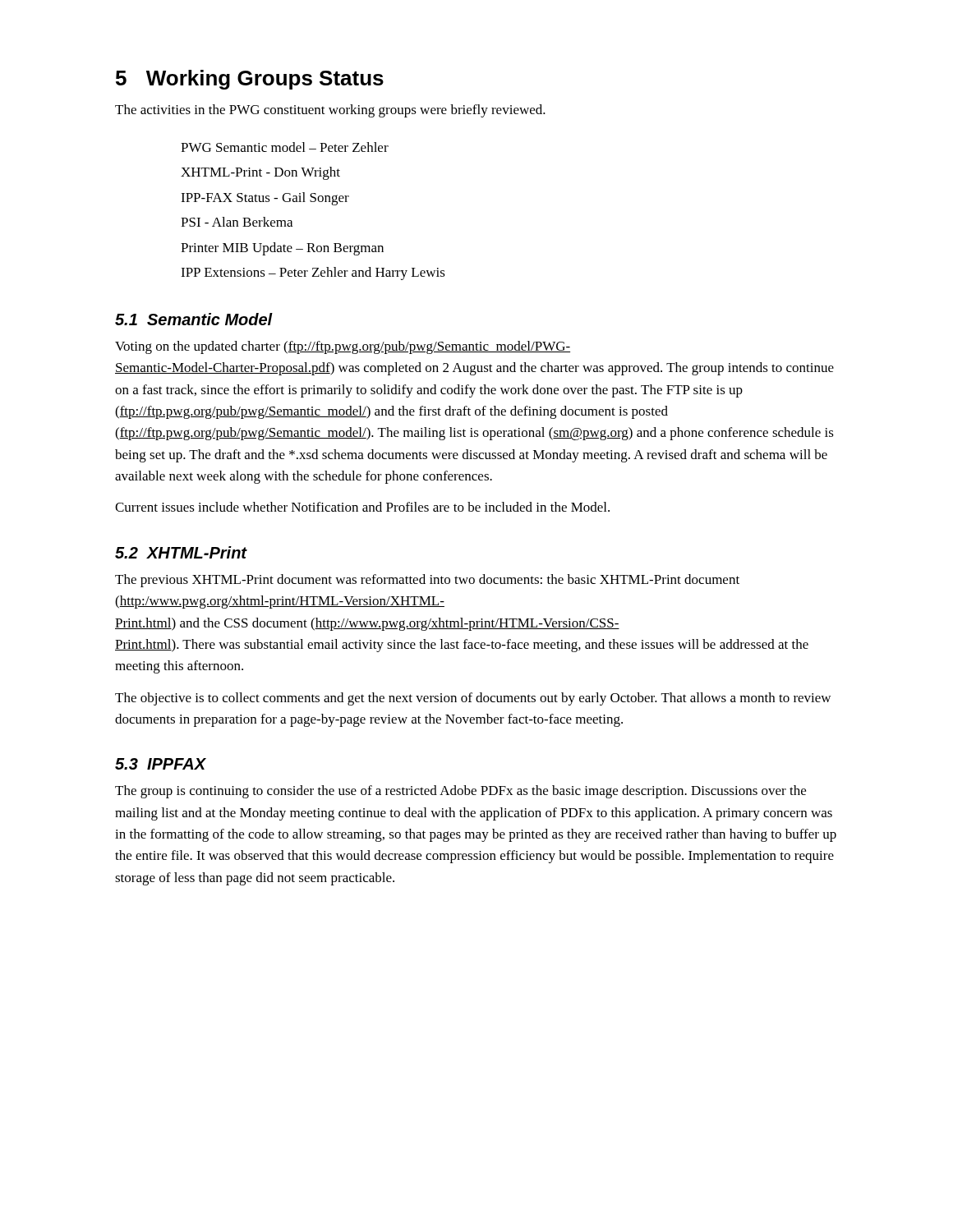Find "5.2 XHTML-Print" on this page
Image resolution: width=953 pixels, height=1232 pixels.
[181, 552]
